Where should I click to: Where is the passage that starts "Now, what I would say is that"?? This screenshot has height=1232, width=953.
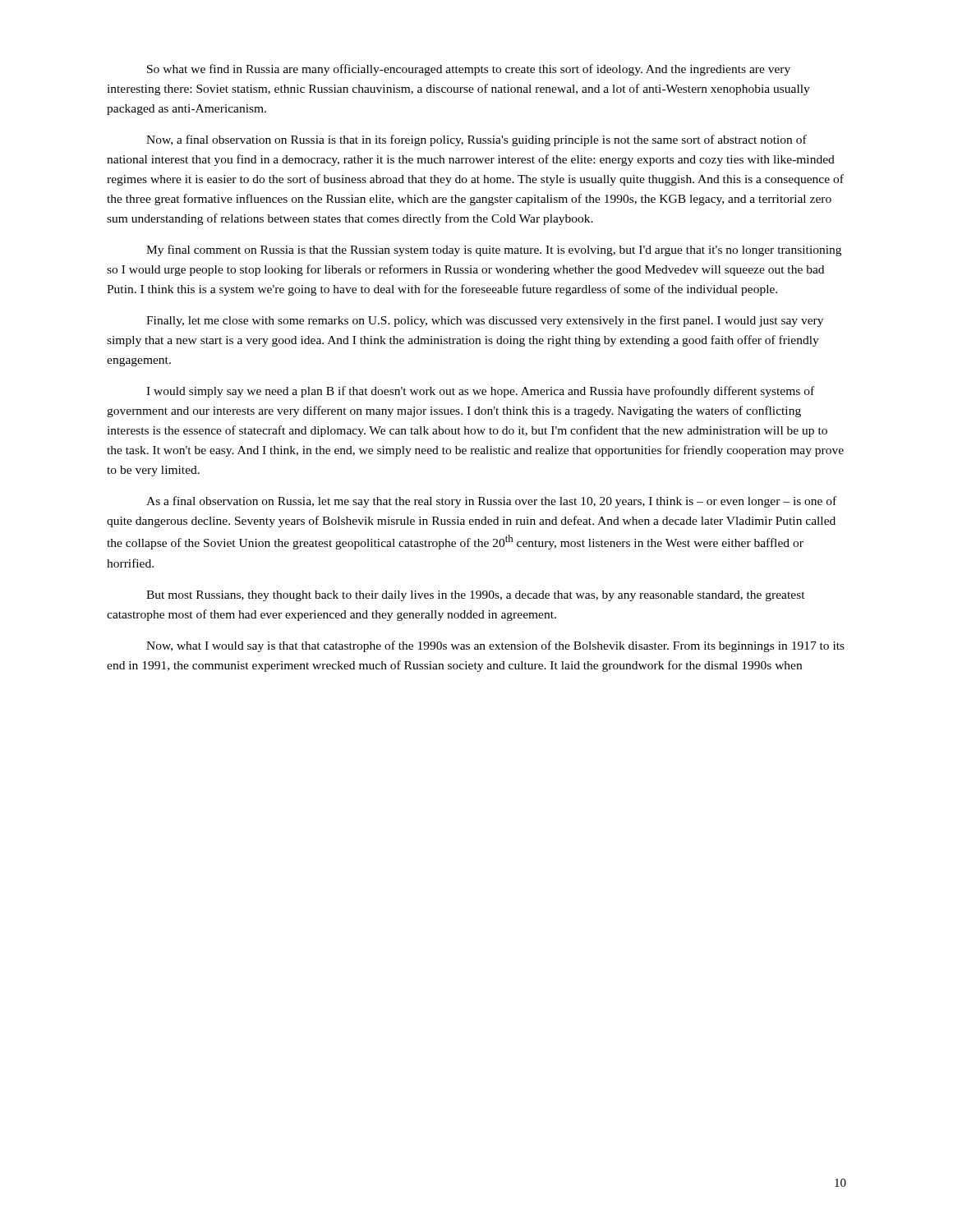[x=476, y=655]
